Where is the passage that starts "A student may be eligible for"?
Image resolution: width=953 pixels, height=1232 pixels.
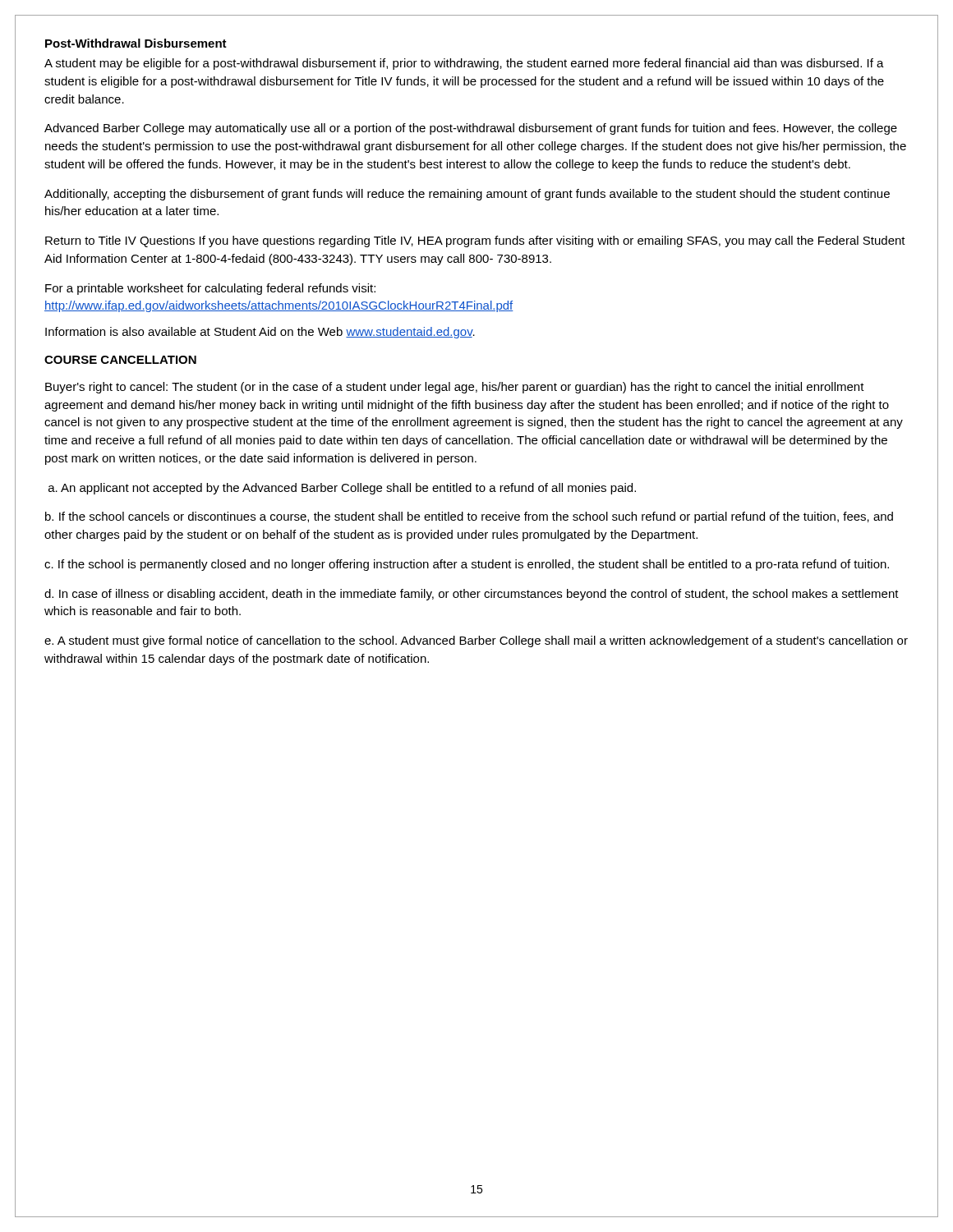click(x=464, y=81)
